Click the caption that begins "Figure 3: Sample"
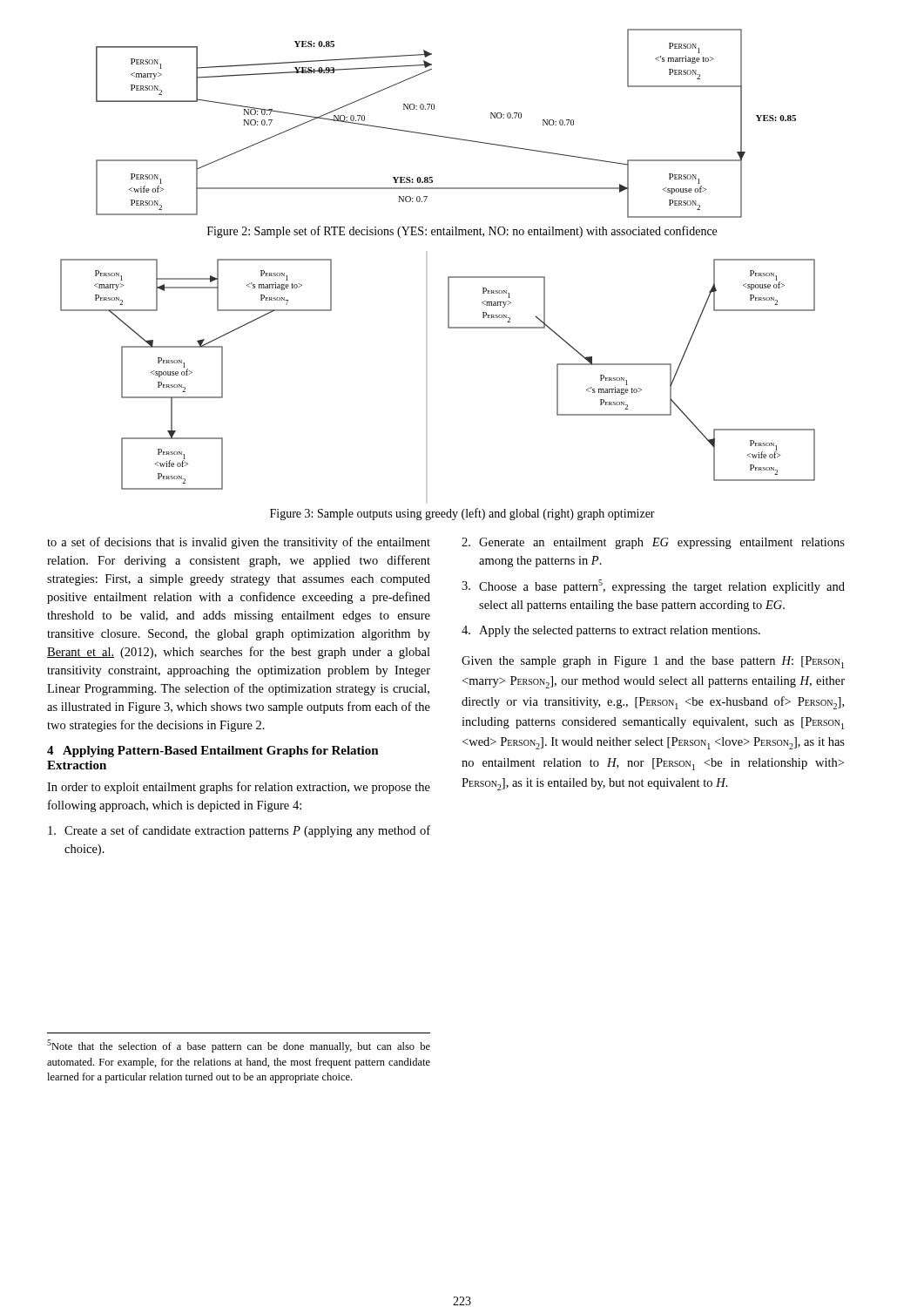 462,514
